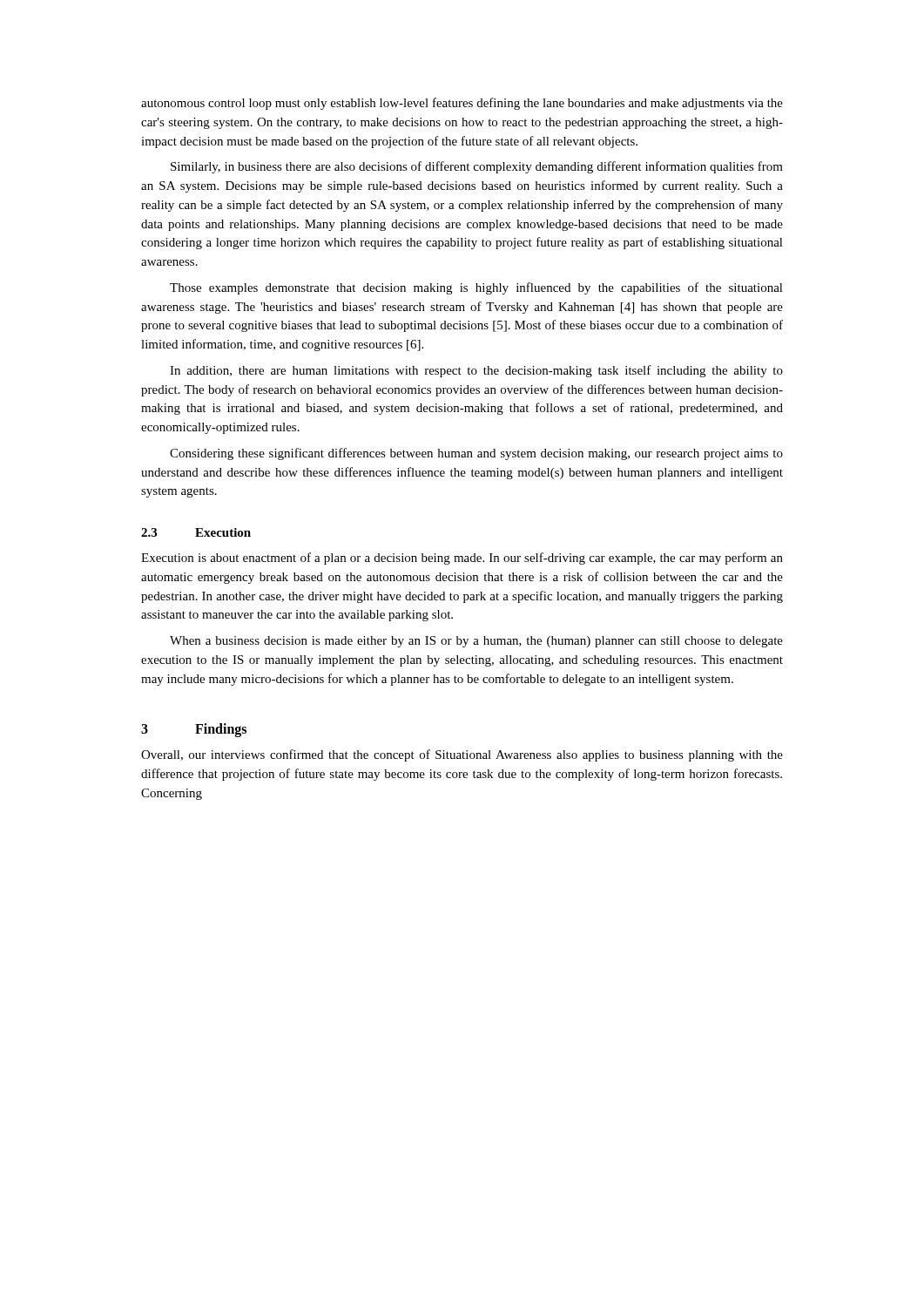The width and height of the screenshot is (924, 1307).
Task: Select the text block that reads "Overall, our interviews confirmed that"
Action: [462, 774]
